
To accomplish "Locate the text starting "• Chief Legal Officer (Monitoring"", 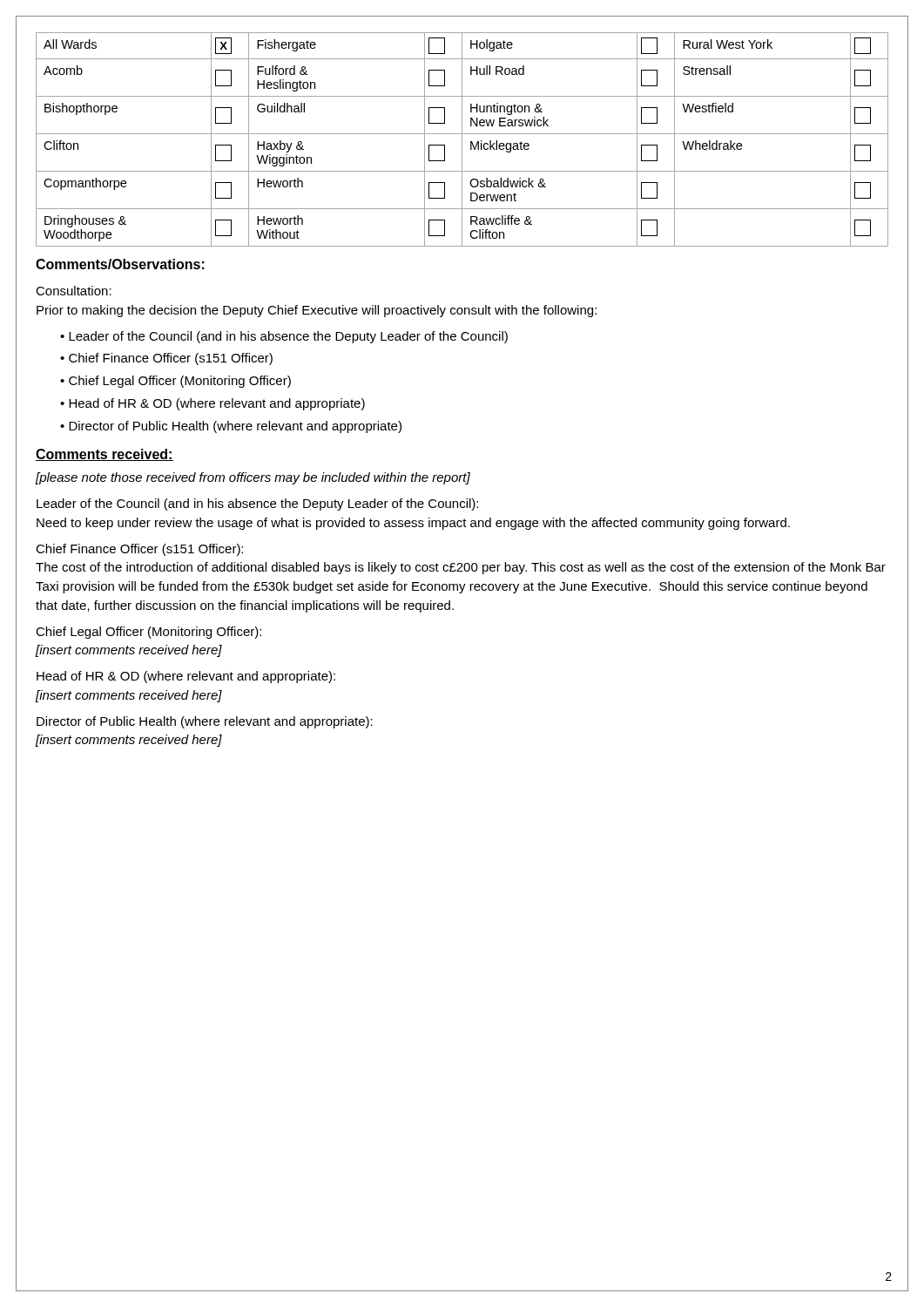I will click(176, 380).
